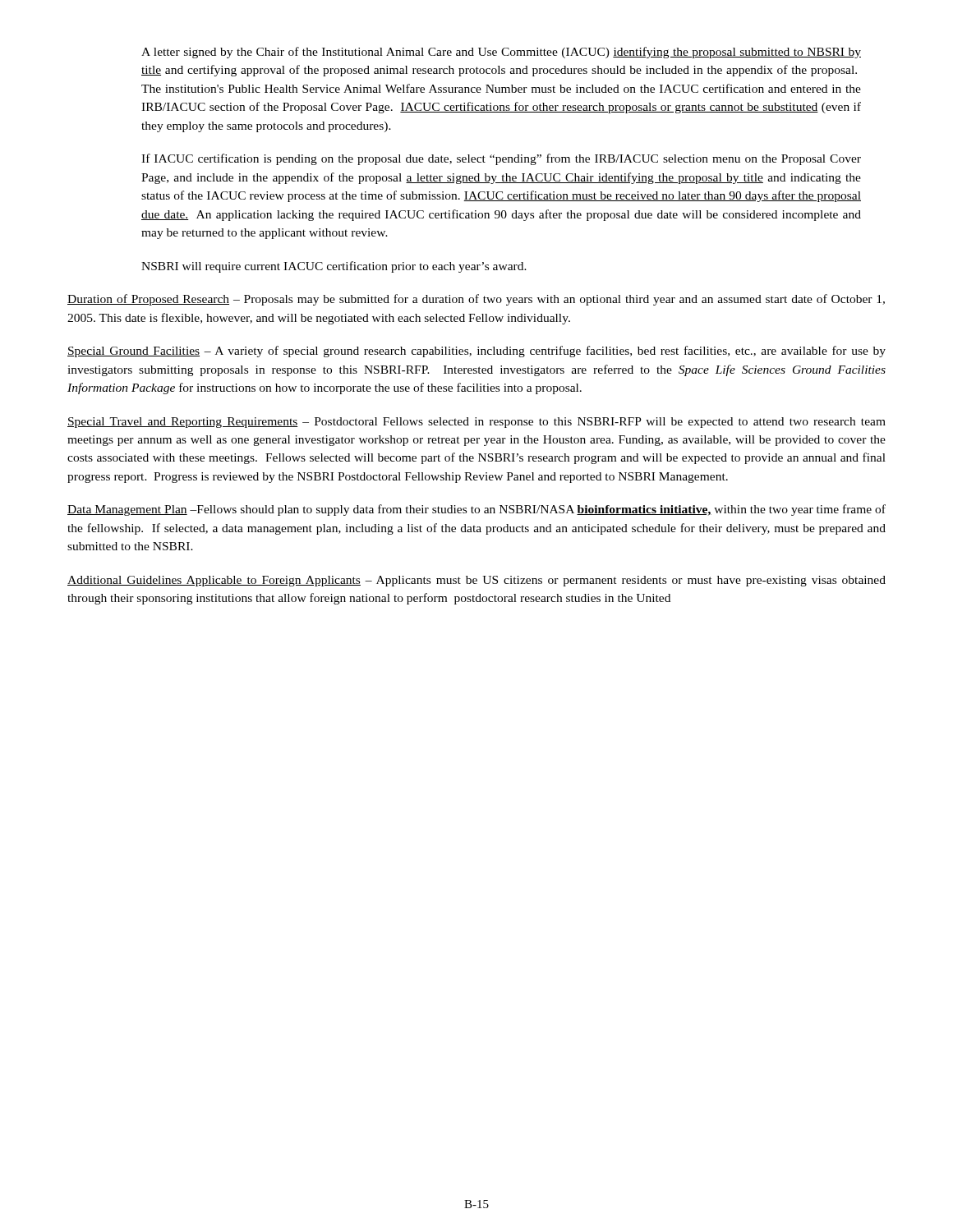Where is the passage that starts "Data Management Plan –Fellows"?

coord(476,528)
